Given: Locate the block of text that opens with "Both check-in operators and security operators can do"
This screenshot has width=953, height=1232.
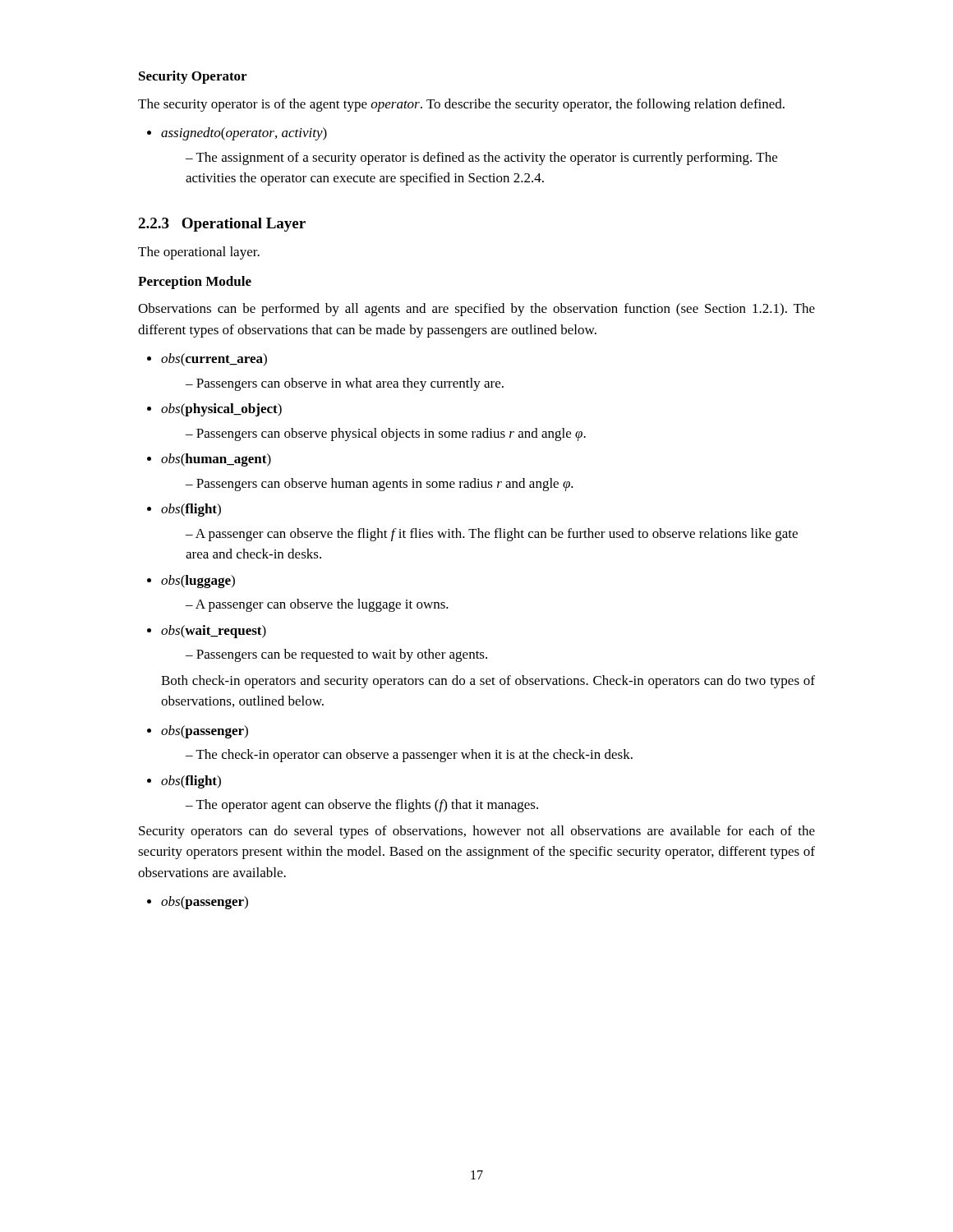Looking at the screenshot, I should coord(488,691).
